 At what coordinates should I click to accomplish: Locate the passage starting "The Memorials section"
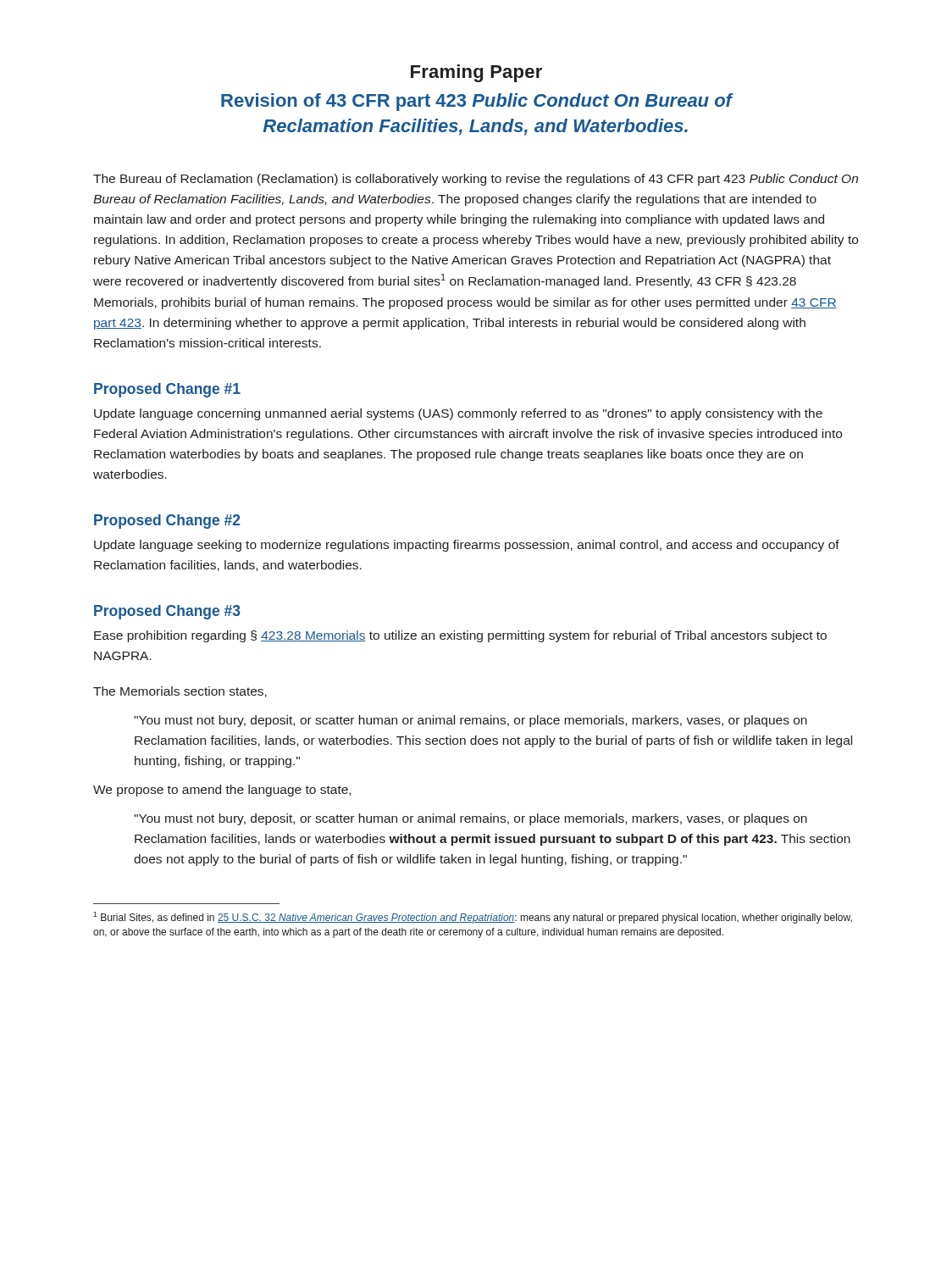coord(180,691)
